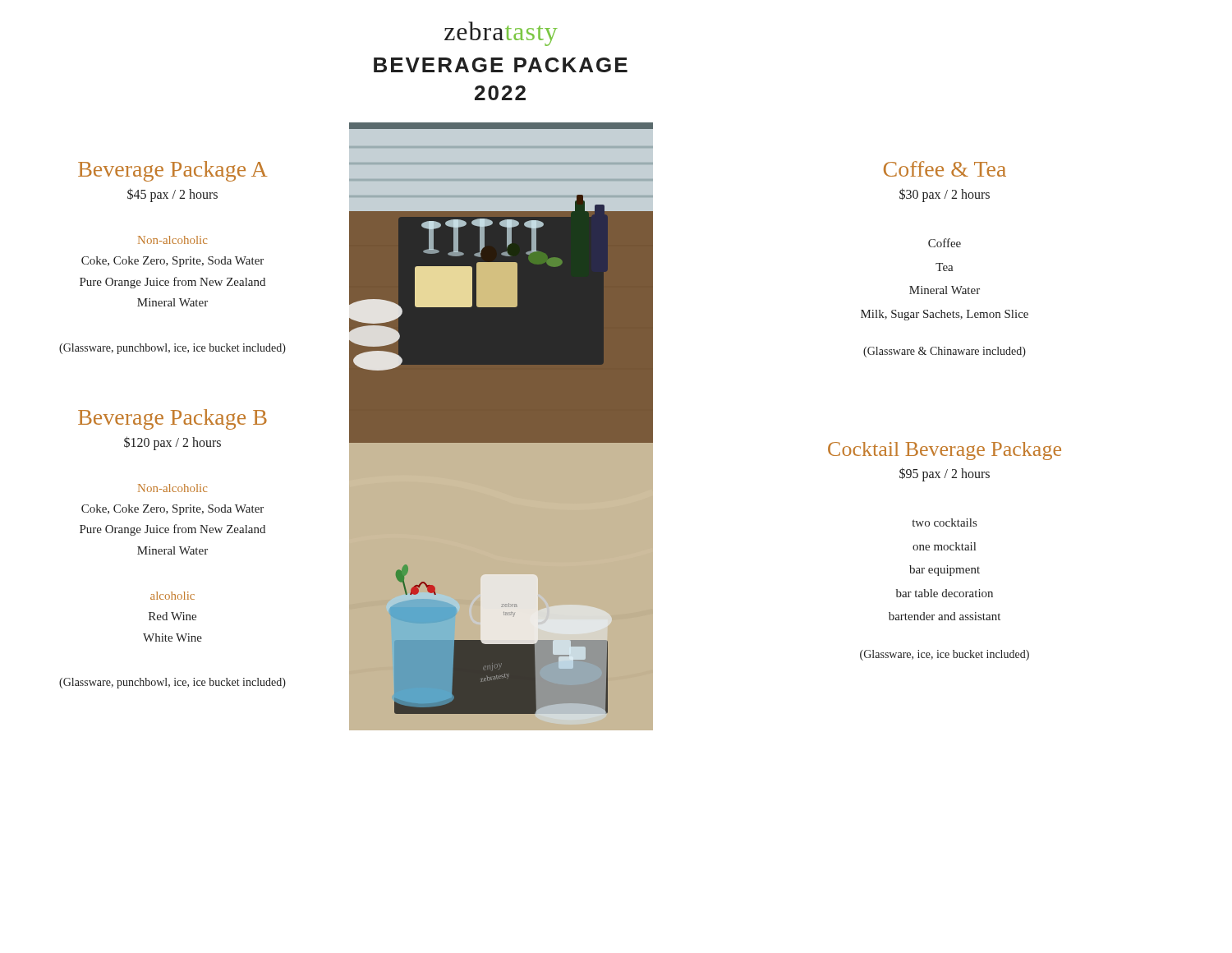Locate the text block that reads "$30 pax /"

945,195
